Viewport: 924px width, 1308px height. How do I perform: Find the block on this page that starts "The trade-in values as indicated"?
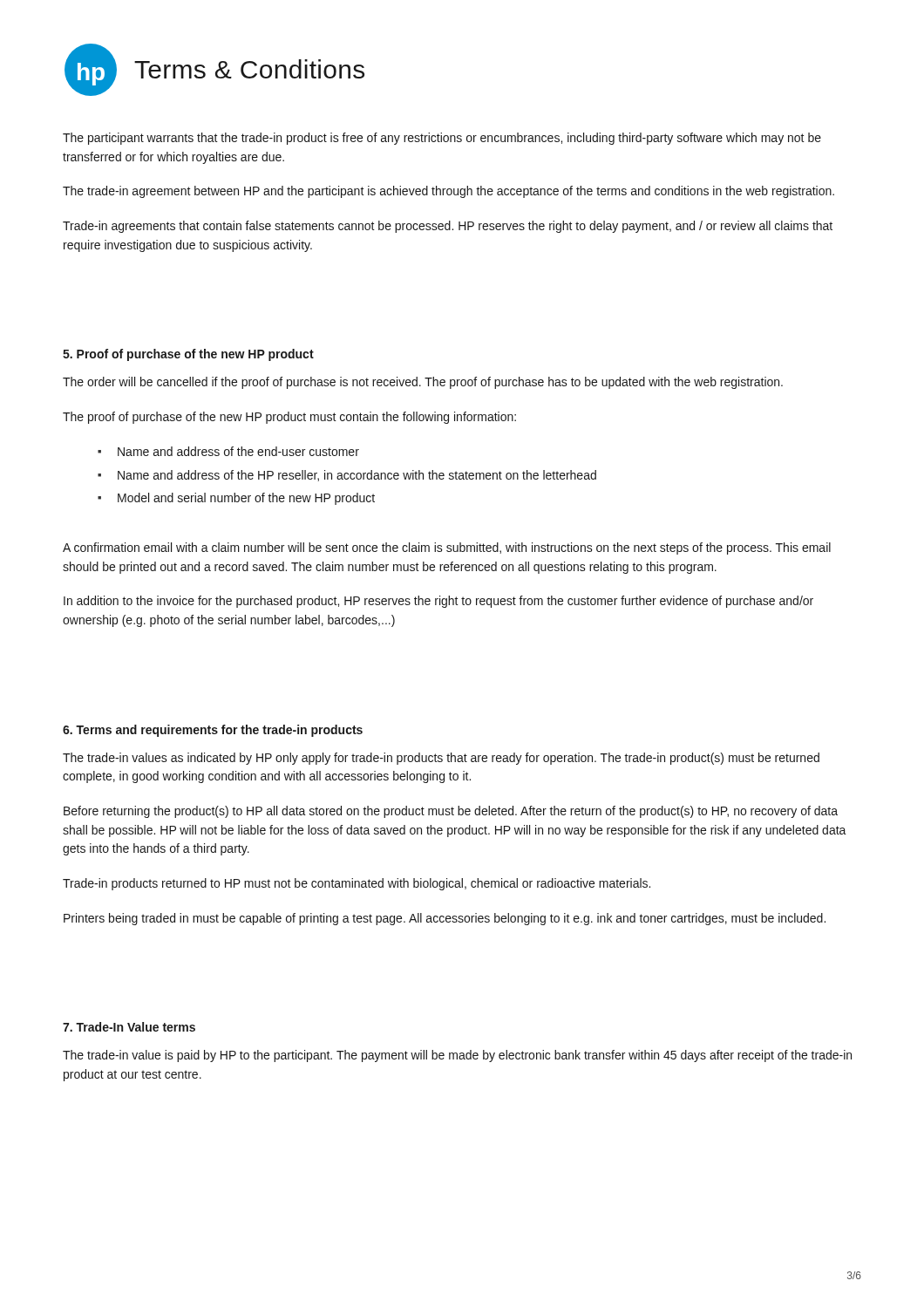tap(441, 767)
